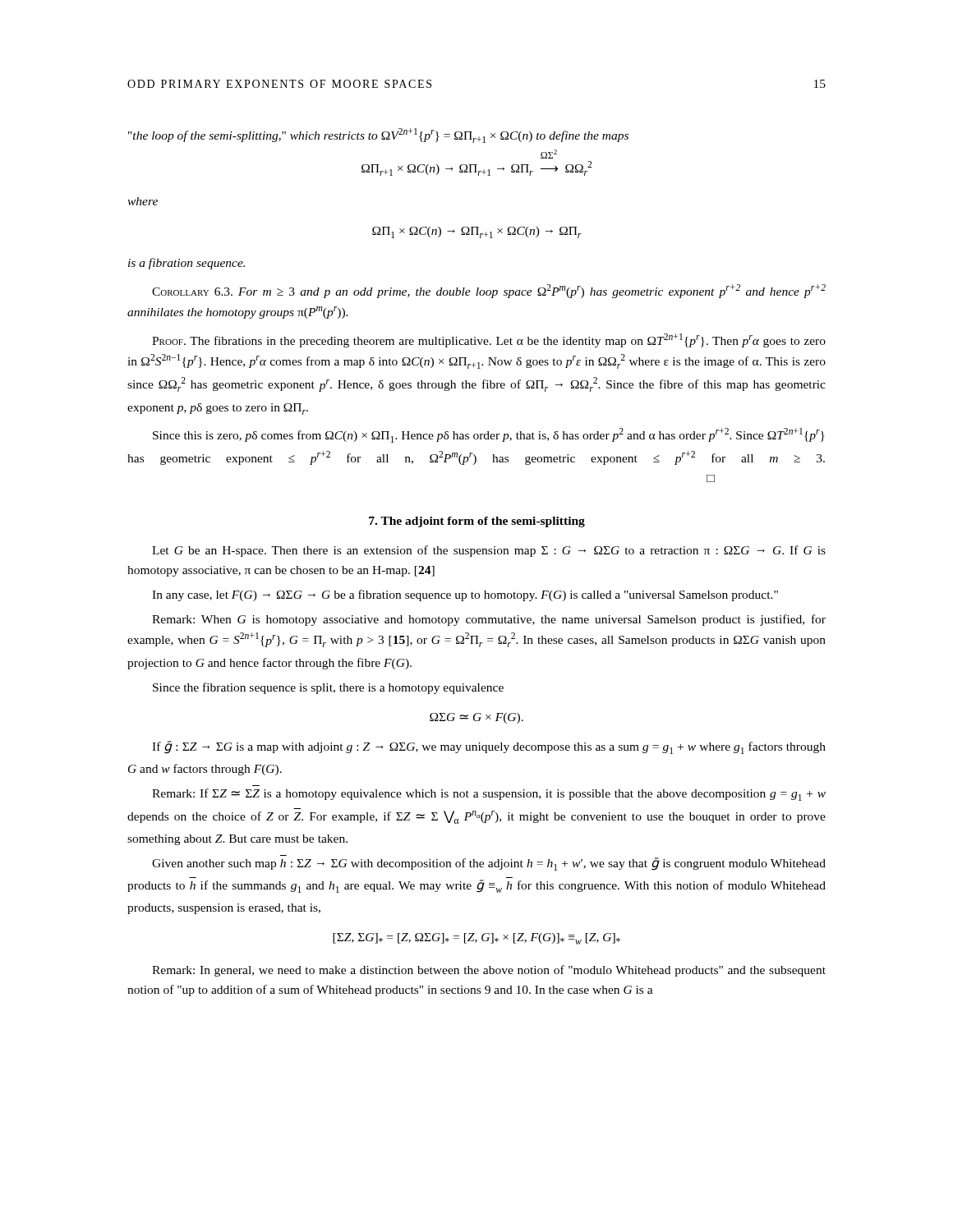The image size is (953, 1232).
Task: Find the block on this page that starts "In any case,"
Action: point(476,595)
